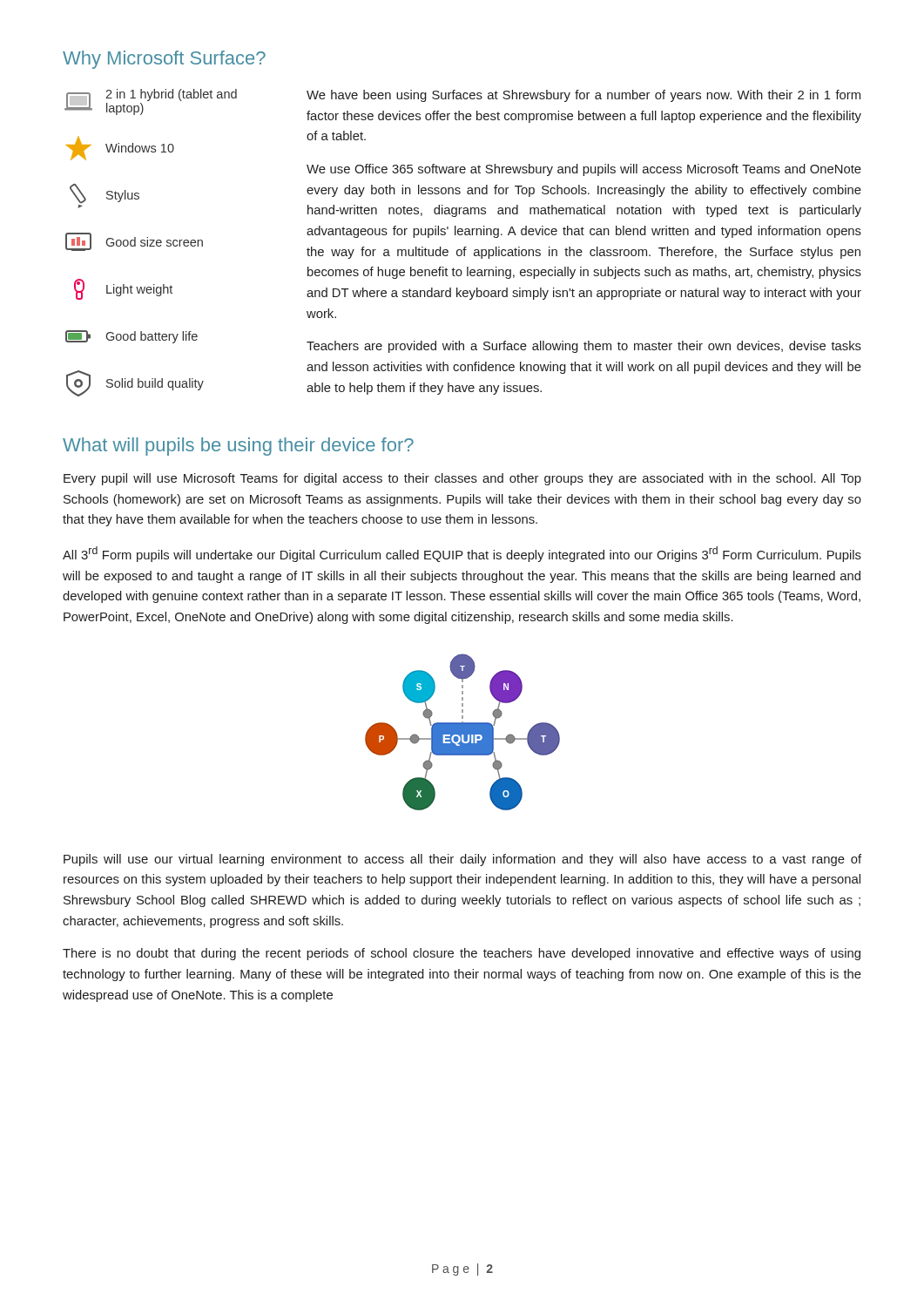The width and height of the screenshot is (924, 1307).
Task: Select the element starting "All 3rd Form pupils will undertake our Digital"
Action: (462, 584)
